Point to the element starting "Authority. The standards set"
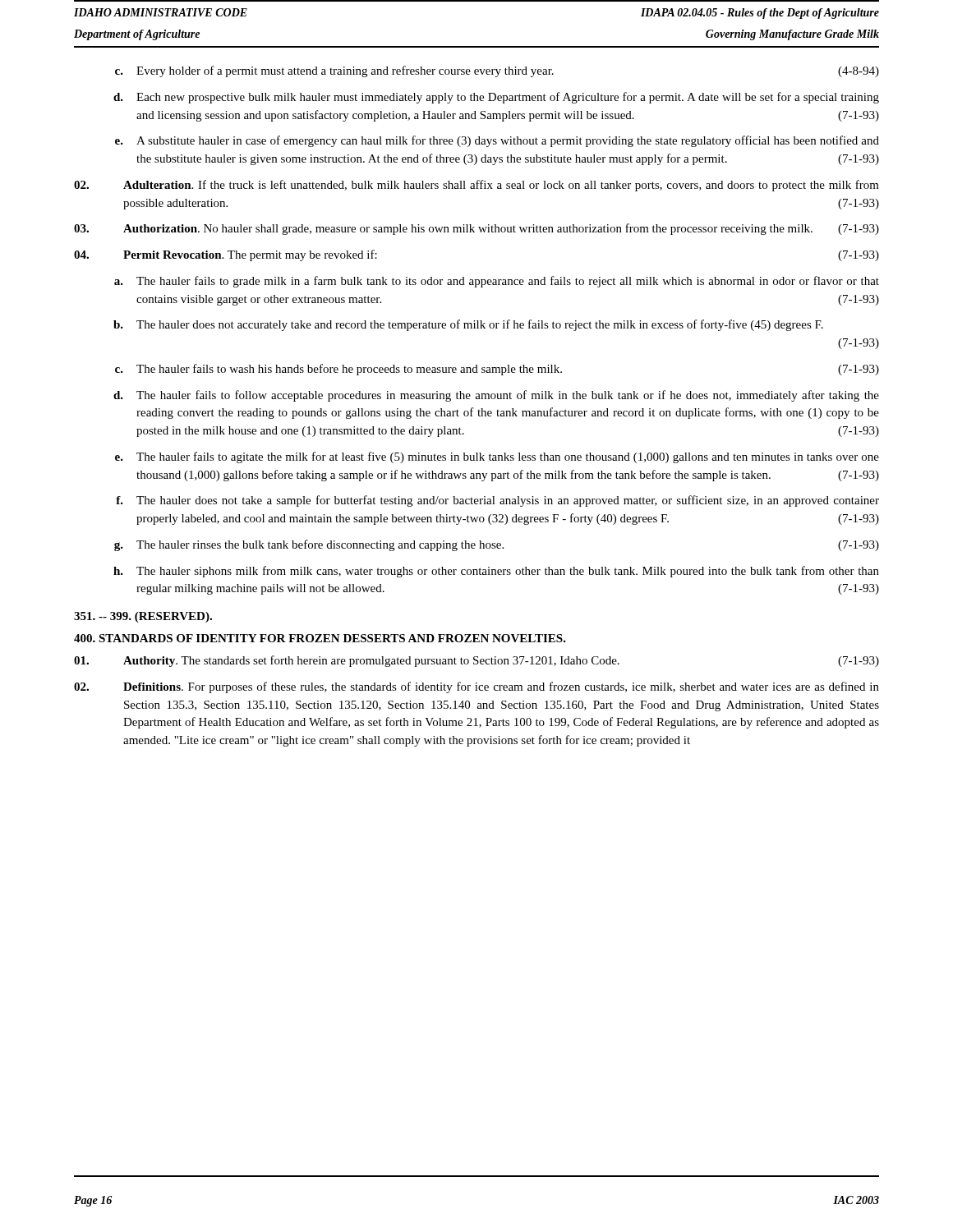This screenshot has width=953, height=1232. tap(476, 661)
